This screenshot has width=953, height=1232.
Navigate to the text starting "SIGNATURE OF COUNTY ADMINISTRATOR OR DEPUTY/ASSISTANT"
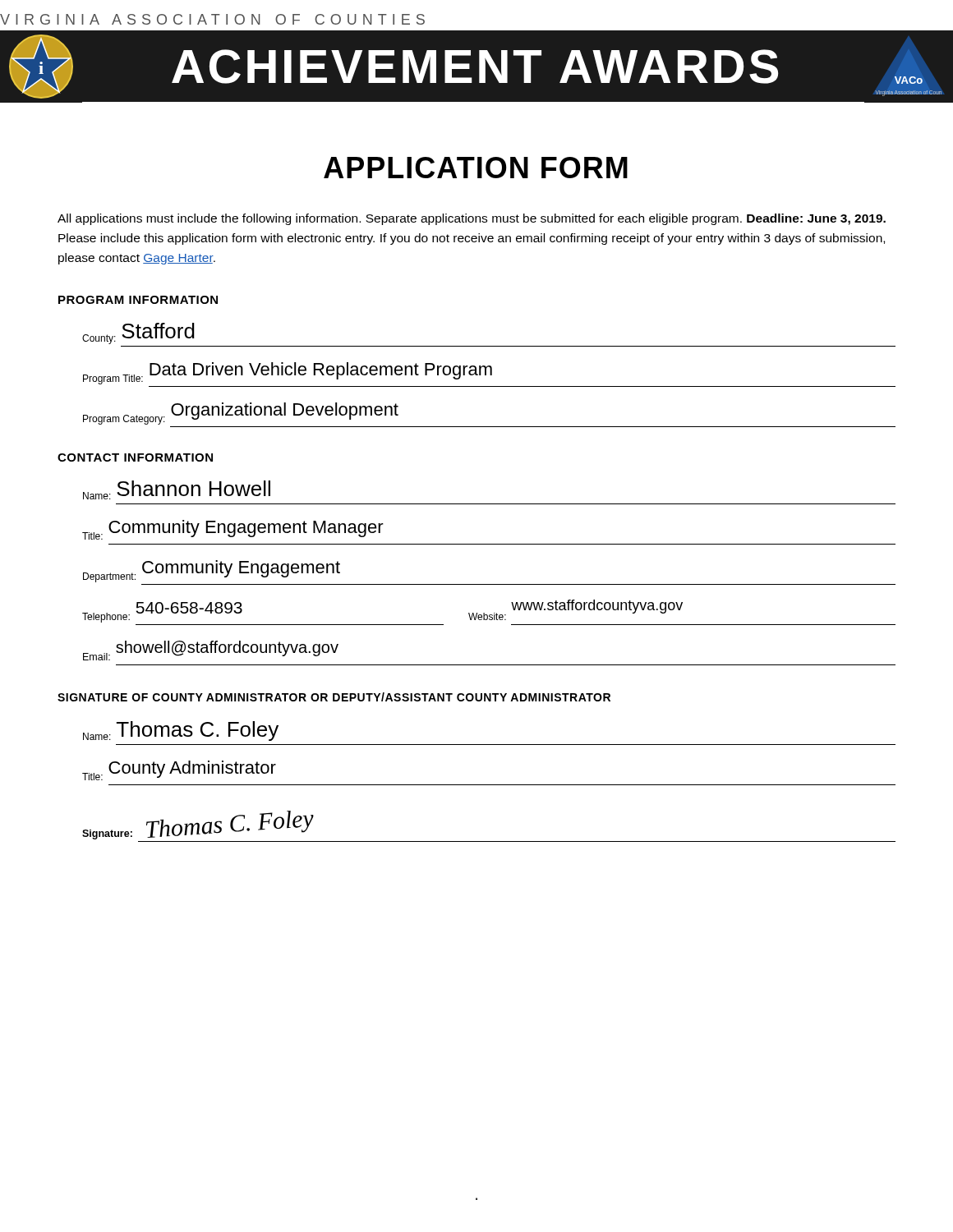point(334,697)
